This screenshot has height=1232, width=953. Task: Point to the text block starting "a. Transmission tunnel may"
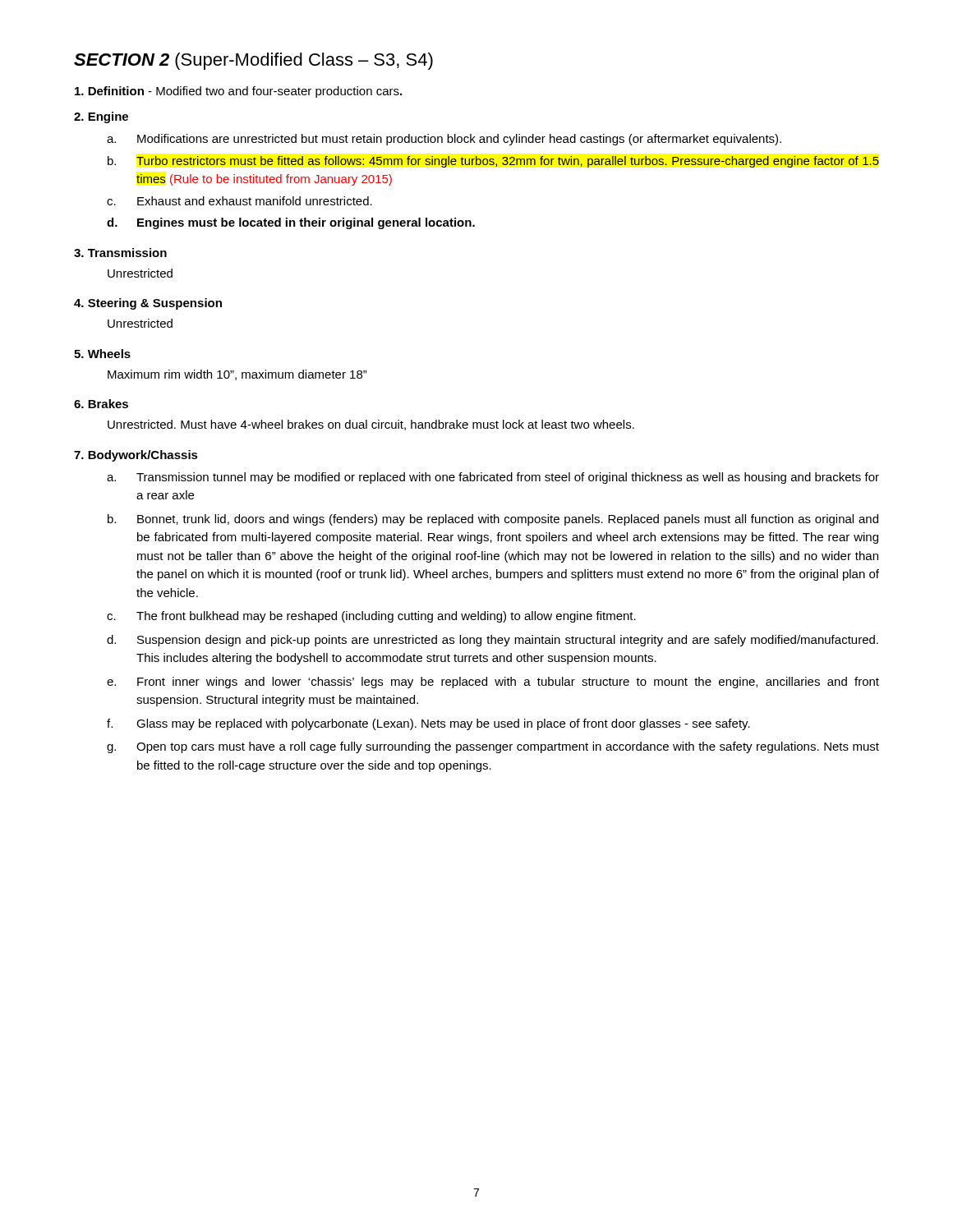tap(493, 486)
